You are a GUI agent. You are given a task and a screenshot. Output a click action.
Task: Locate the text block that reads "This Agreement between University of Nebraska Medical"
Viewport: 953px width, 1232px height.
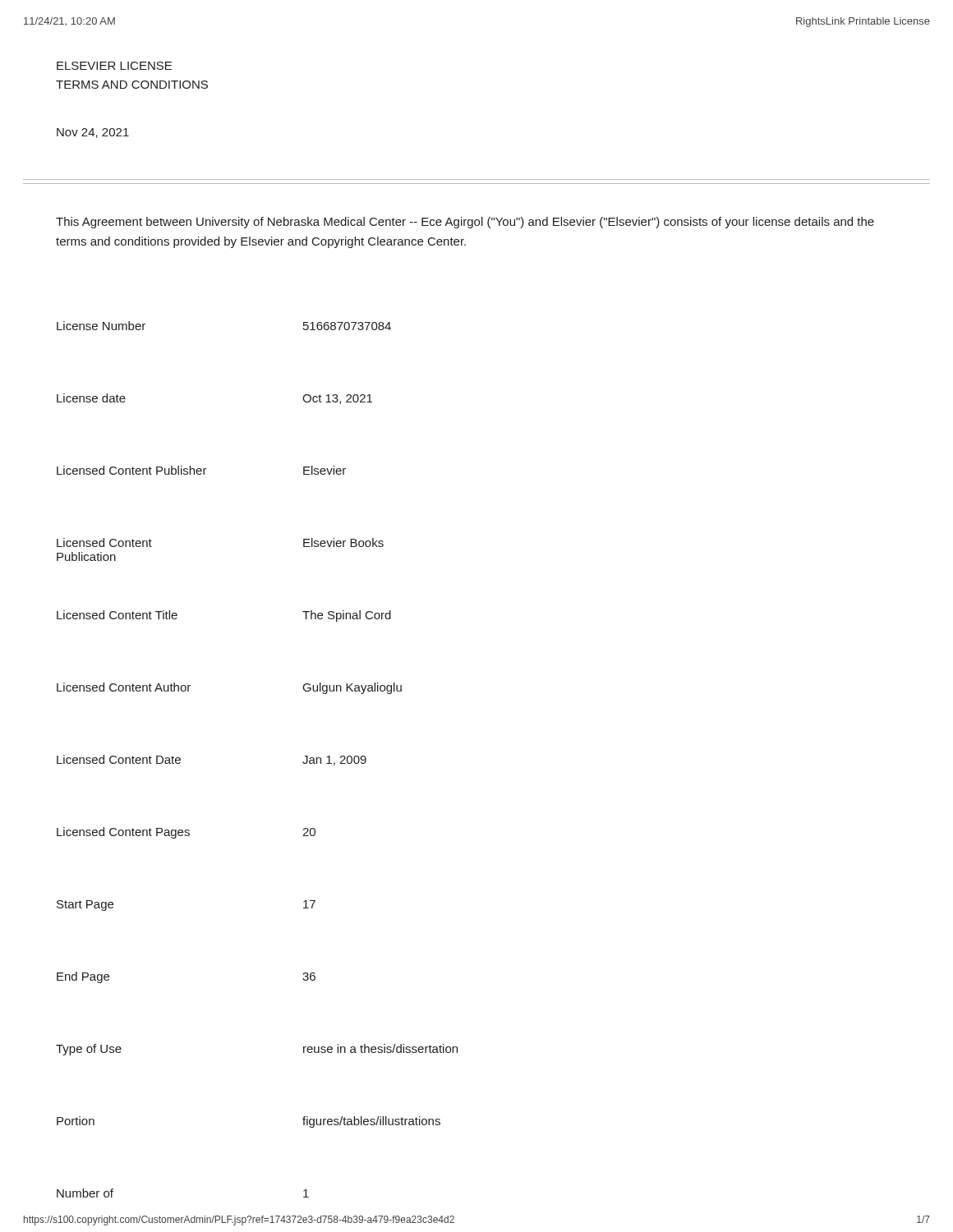click(x=465, y=231)
